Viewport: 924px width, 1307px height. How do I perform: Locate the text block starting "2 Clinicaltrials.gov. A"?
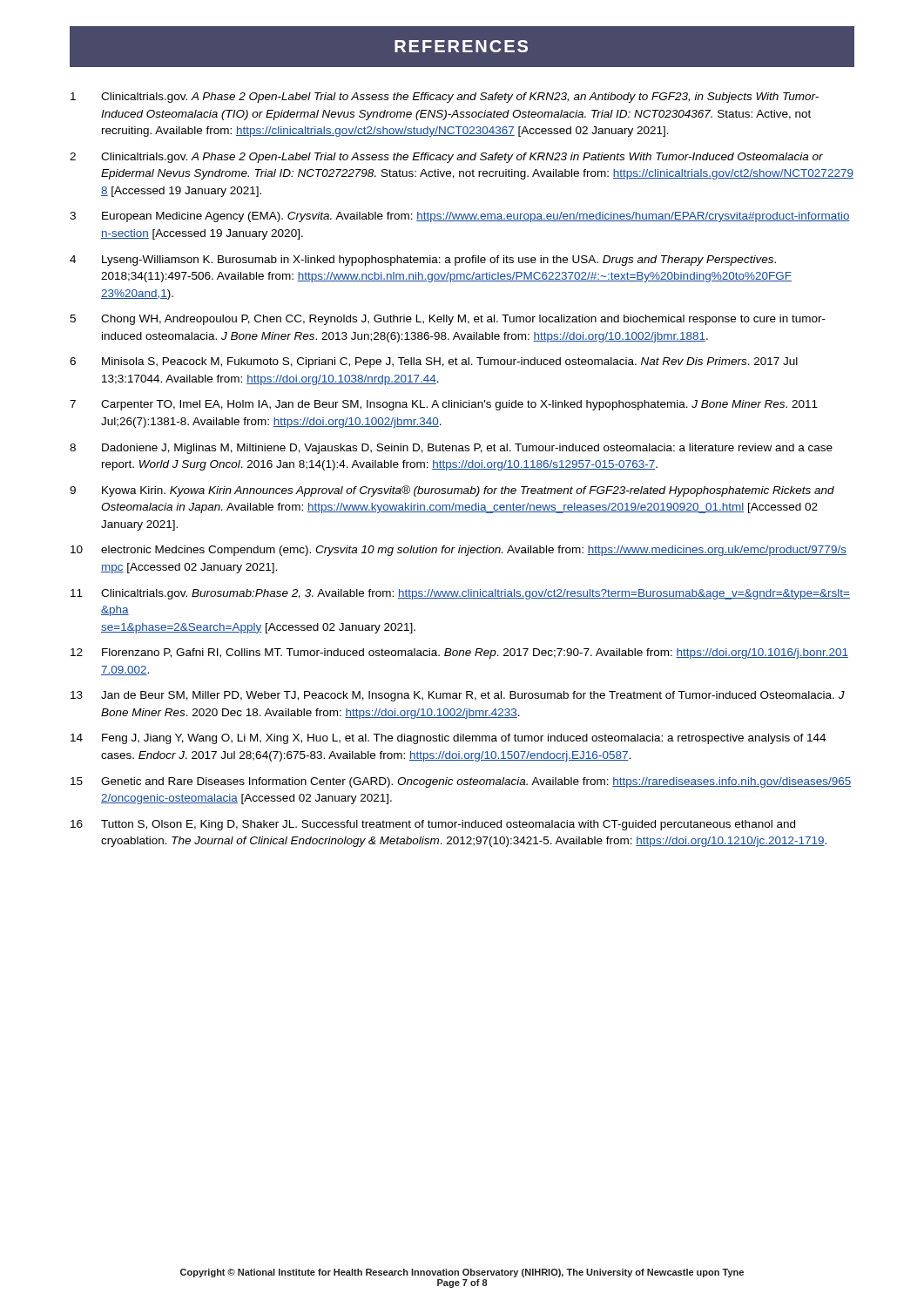pyautogui.click(x=462, y=173)
